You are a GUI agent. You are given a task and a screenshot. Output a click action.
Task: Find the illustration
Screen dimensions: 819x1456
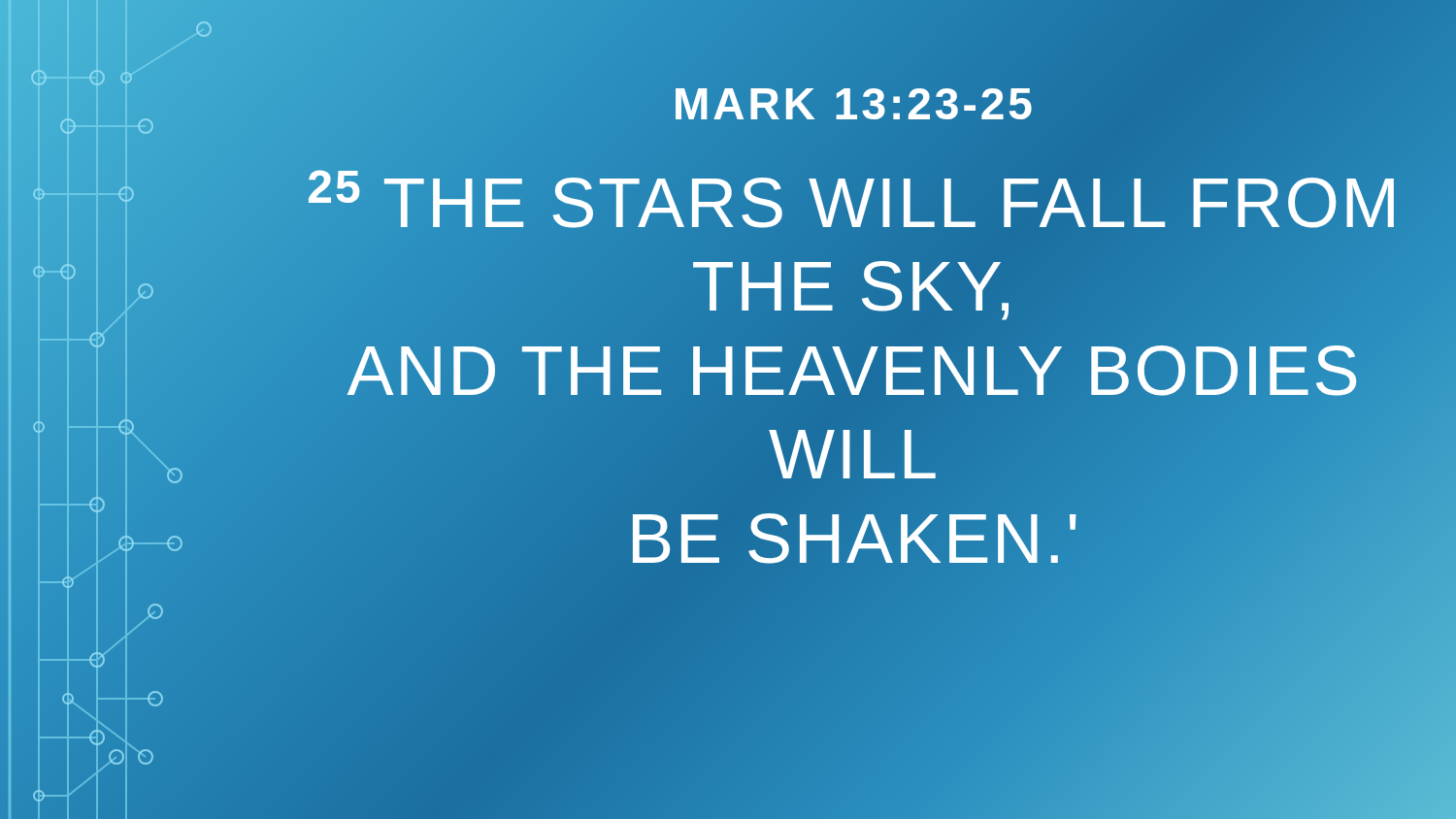pyautogui.click(x=126, y=410)
